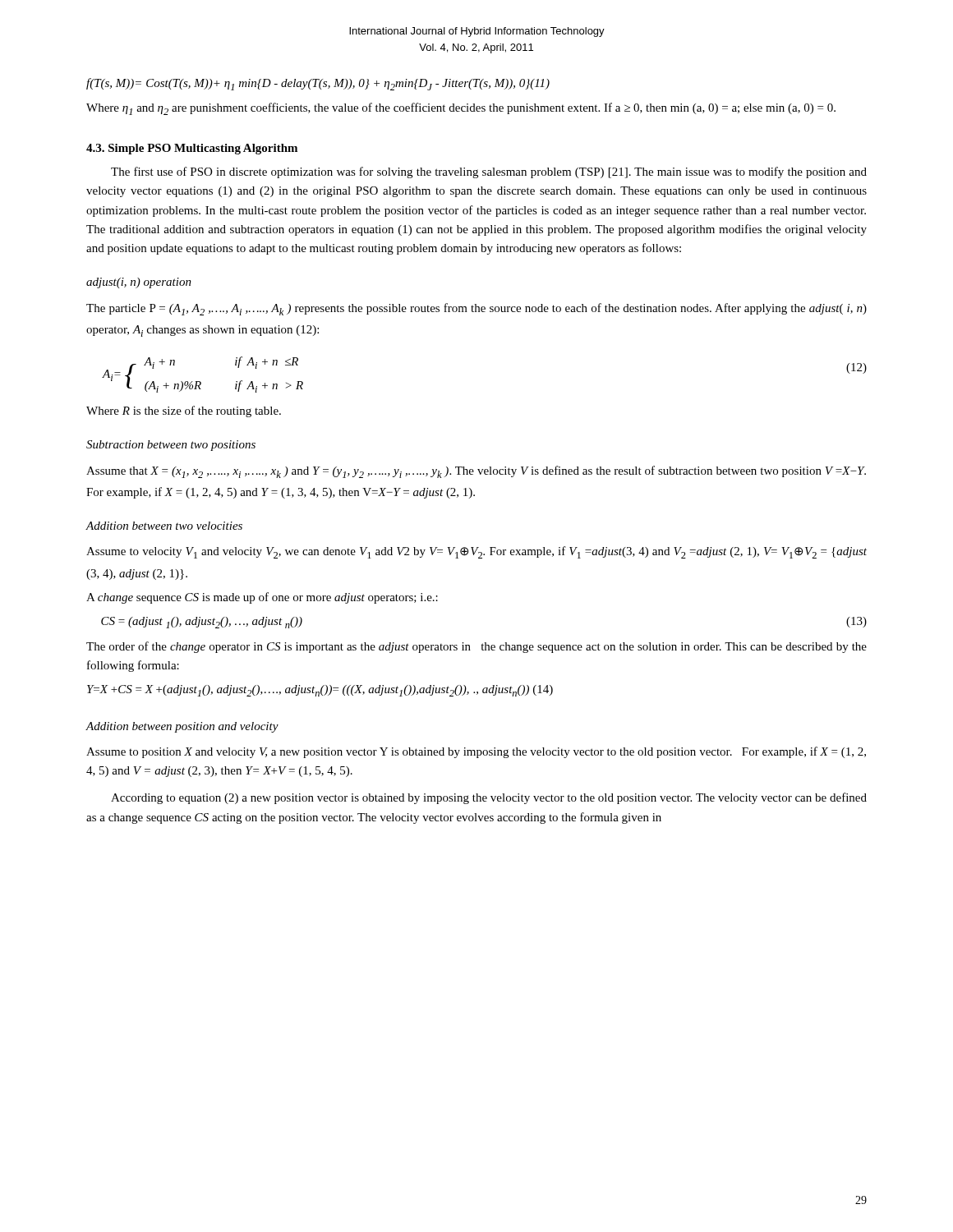Find the formula that reads "f(T(s, M))= Cost(T(s, M))+ η1 min{D"
Viewport: 953px width, 1232px height.
pos(318,85)
